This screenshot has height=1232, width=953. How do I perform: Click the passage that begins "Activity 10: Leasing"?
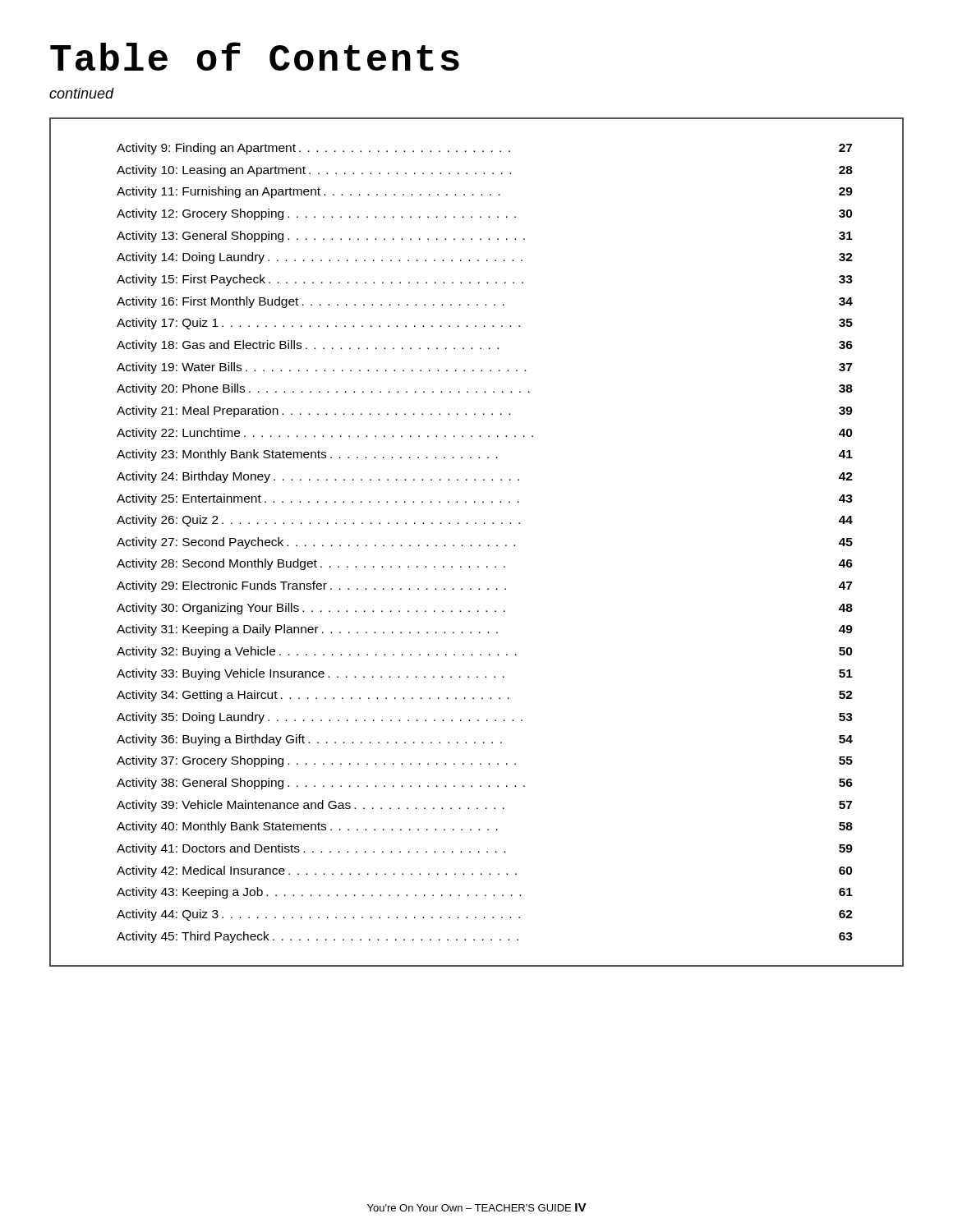[x=485, y=170]
